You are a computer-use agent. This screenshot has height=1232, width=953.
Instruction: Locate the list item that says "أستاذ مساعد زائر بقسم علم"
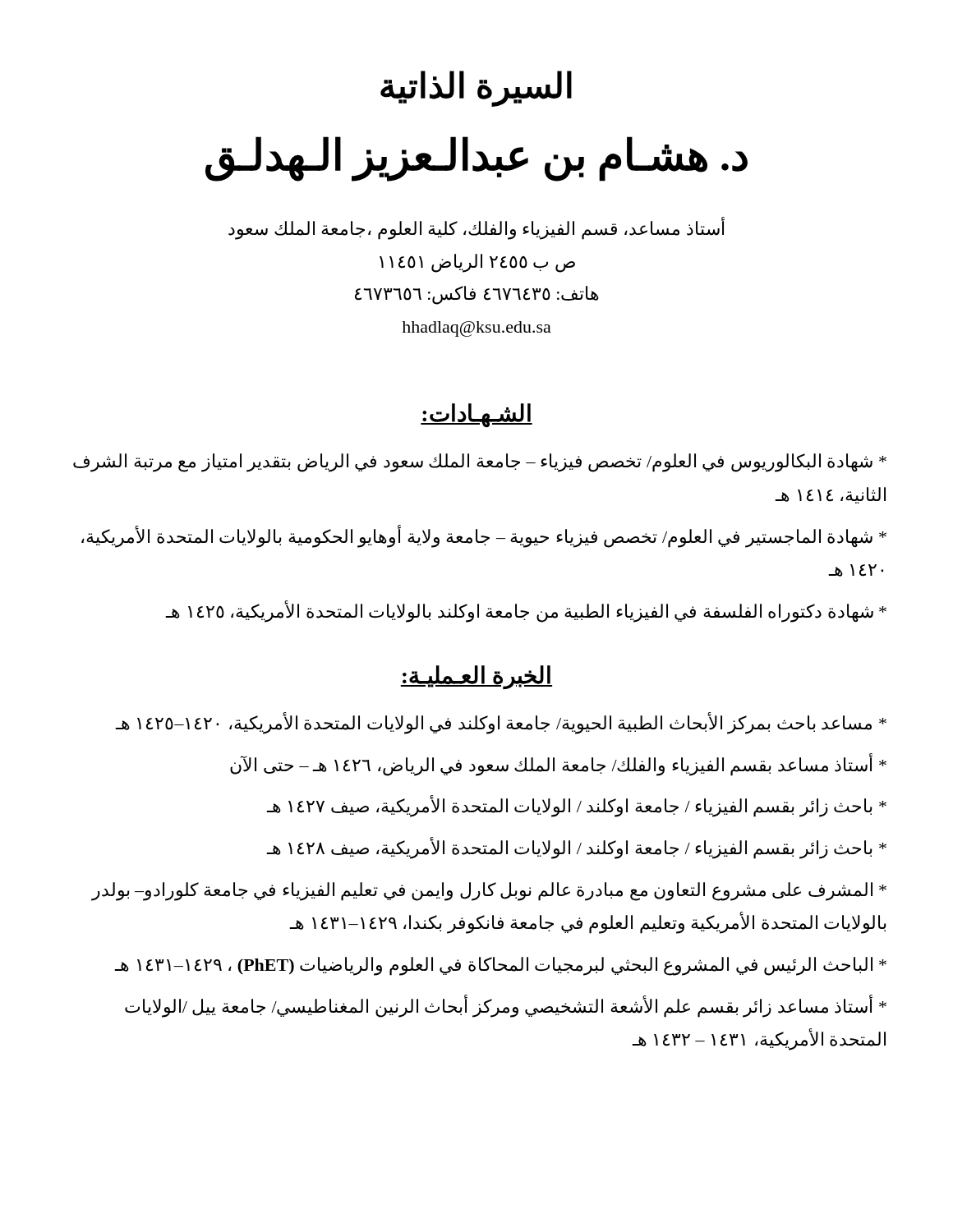point(506,1023)
